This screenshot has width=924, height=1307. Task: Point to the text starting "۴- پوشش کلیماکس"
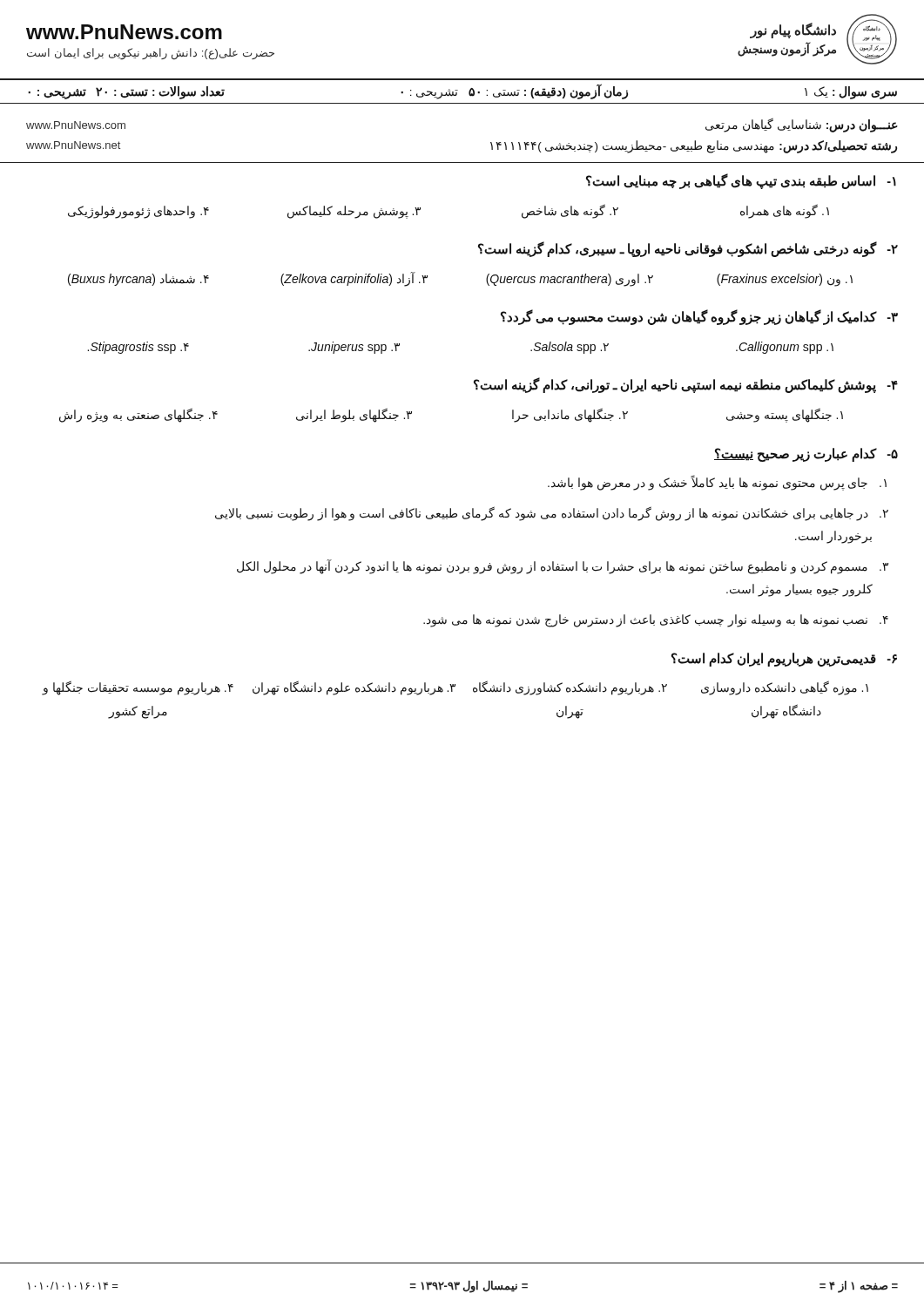pyautogui.click(x=686, y=385)
